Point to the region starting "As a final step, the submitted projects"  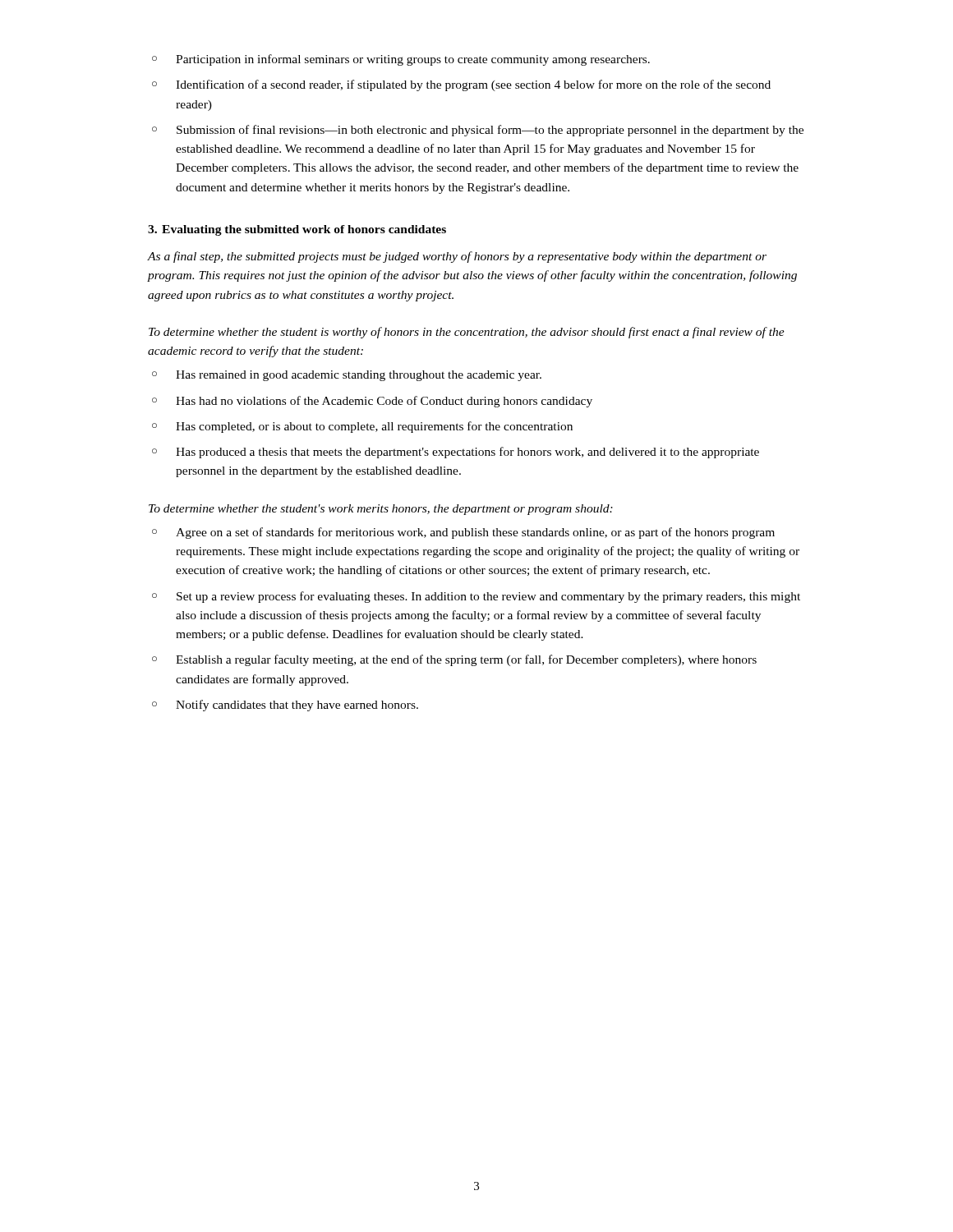[x=473, y=275]
